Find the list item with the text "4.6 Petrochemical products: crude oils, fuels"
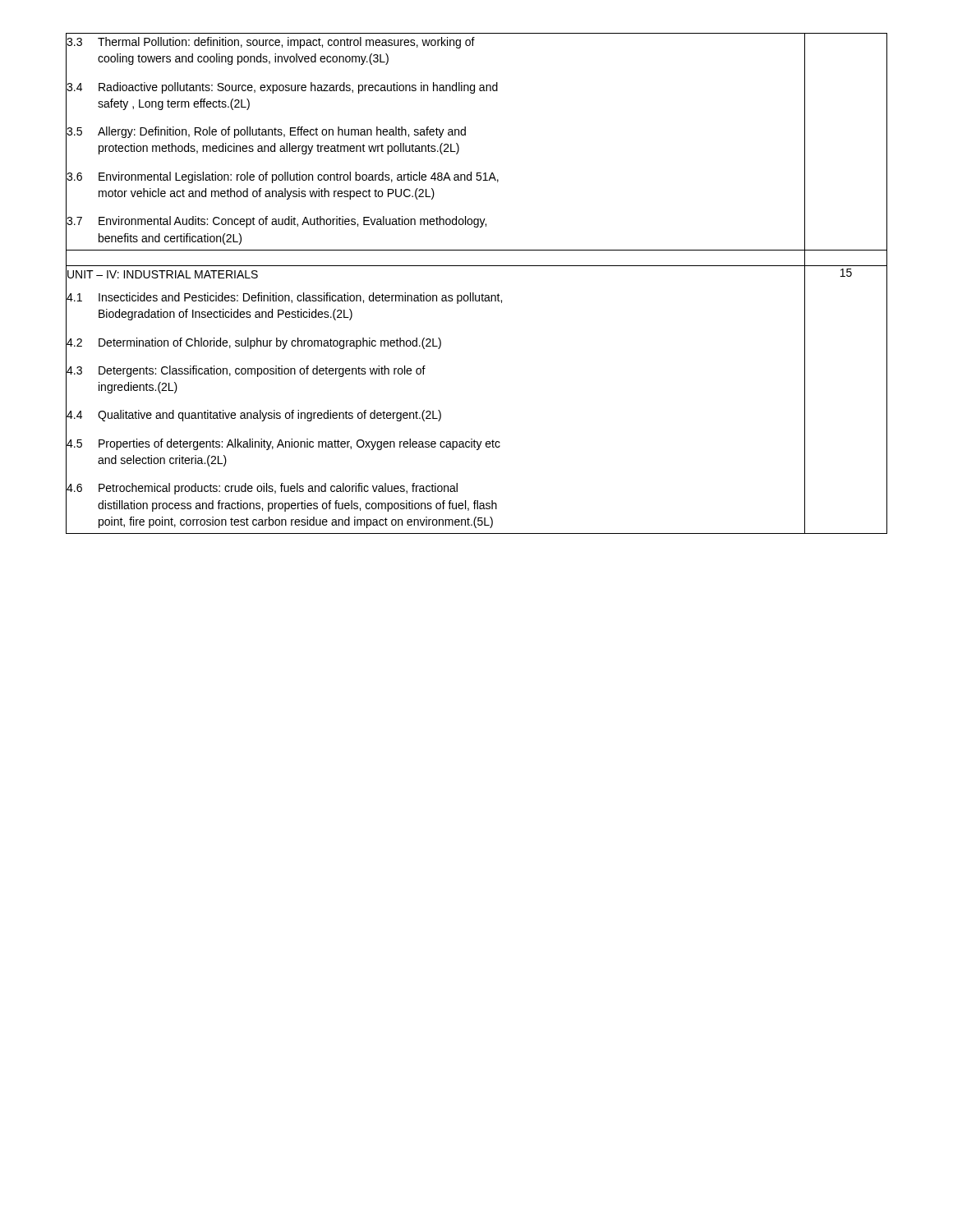The image size is (953, 1232). [282, 505]
